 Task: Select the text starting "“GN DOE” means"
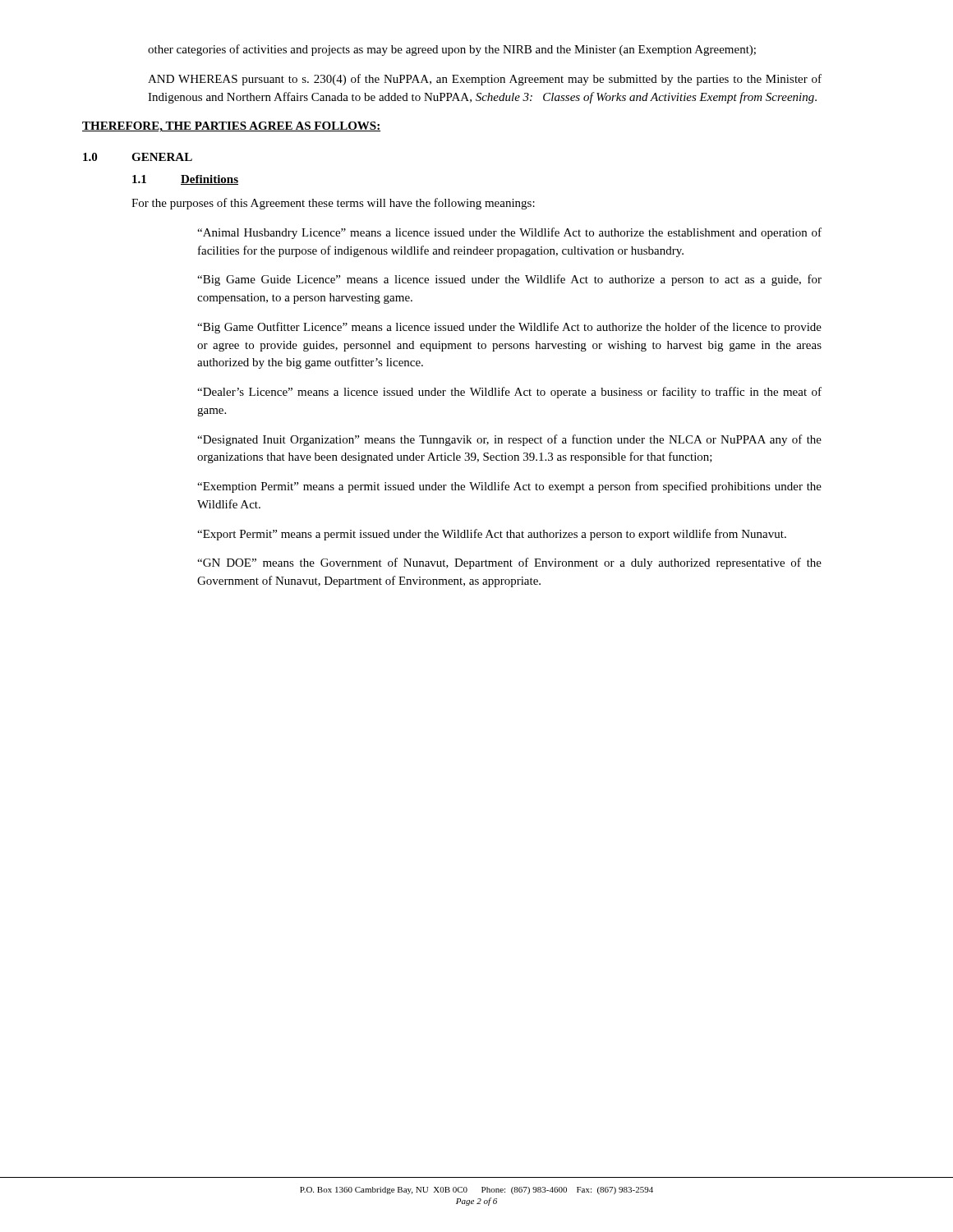(509, 573)
